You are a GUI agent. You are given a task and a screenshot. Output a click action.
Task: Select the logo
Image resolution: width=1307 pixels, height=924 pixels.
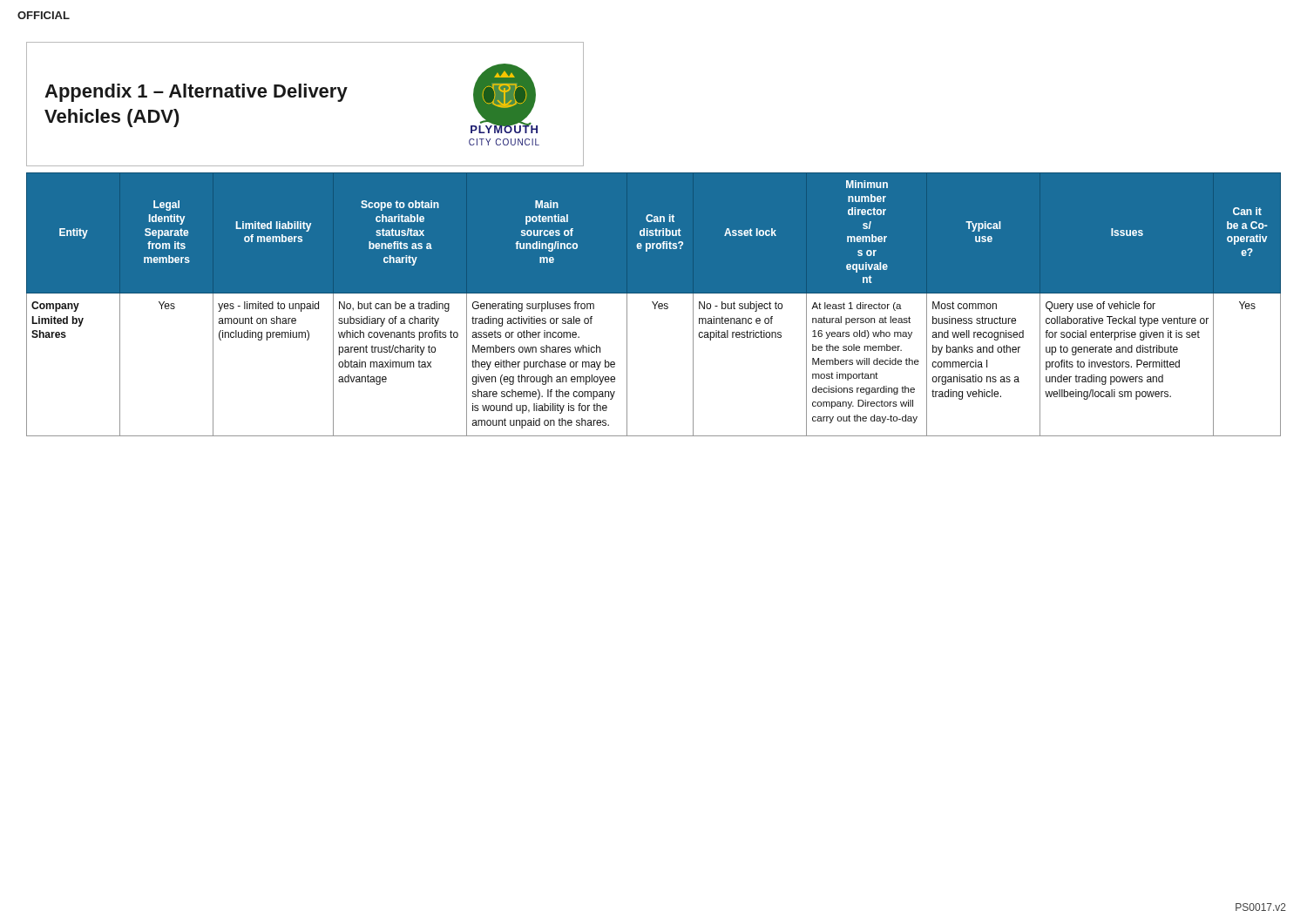[505, 104]
